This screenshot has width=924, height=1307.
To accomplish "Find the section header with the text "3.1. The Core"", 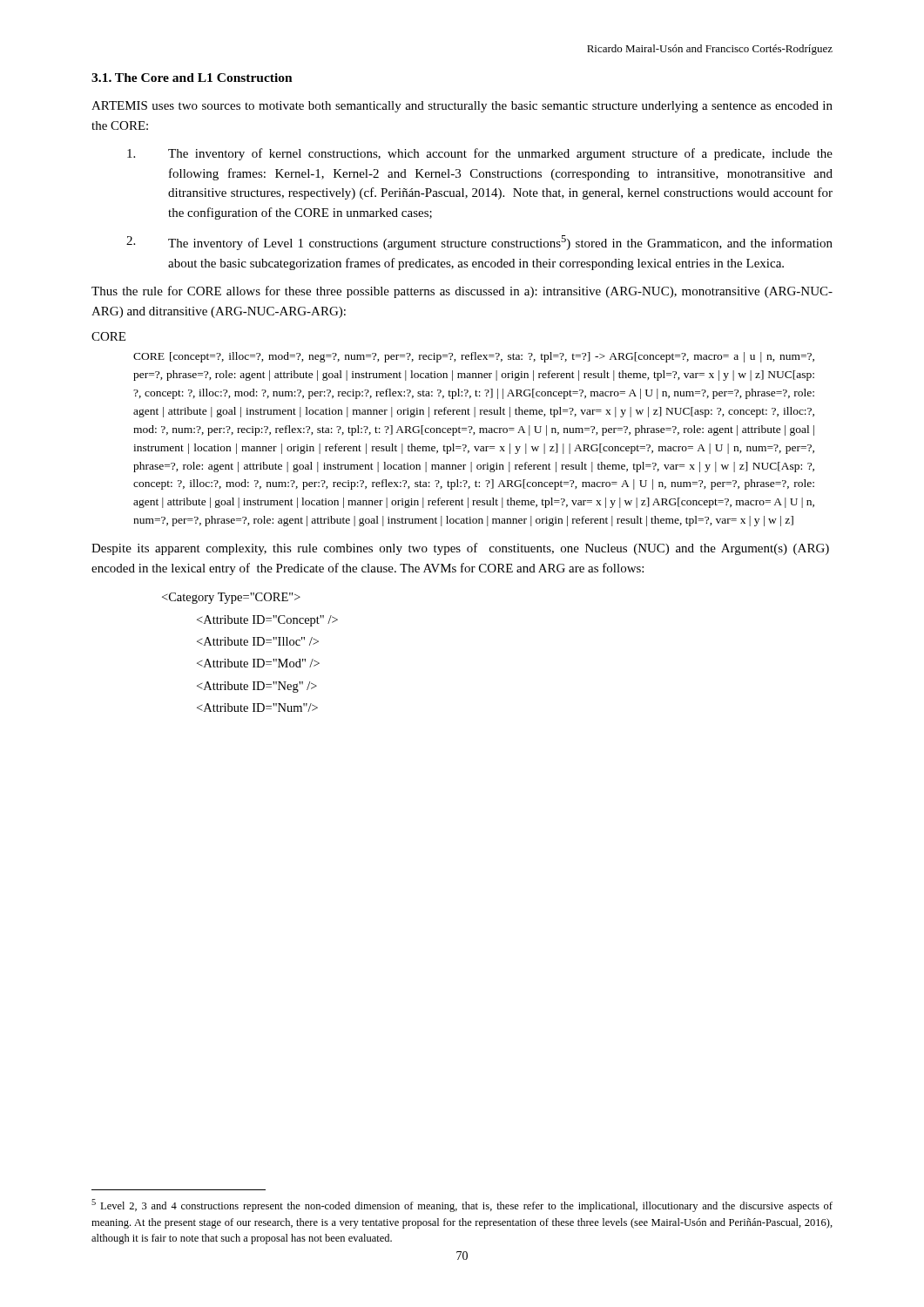I will click(x=192, y=77).
